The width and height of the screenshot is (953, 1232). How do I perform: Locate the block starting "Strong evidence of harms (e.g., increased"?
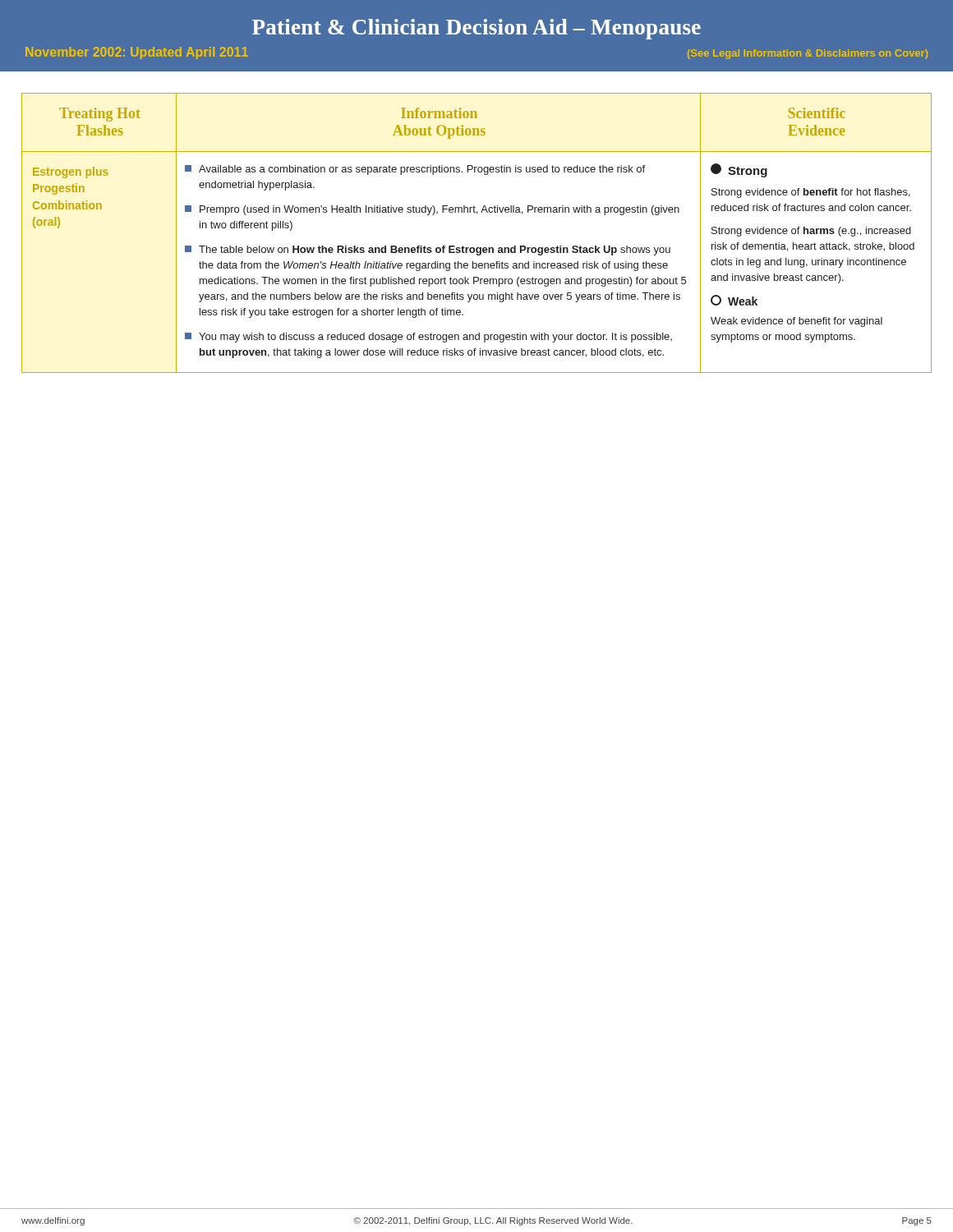pos(813,254)
